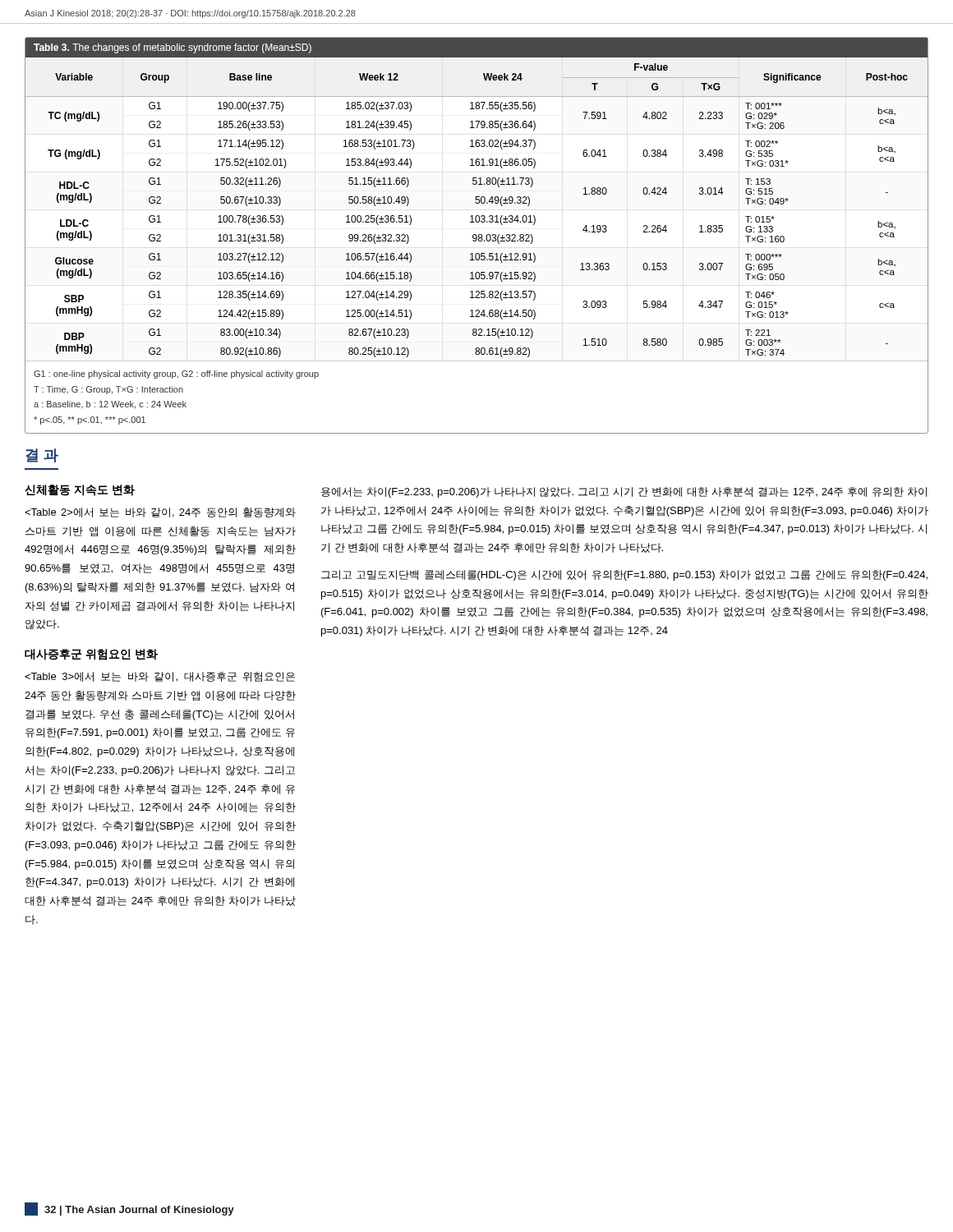
Task: Find the table that mentions "T: 046* G: 015*"
Action: 476,235
